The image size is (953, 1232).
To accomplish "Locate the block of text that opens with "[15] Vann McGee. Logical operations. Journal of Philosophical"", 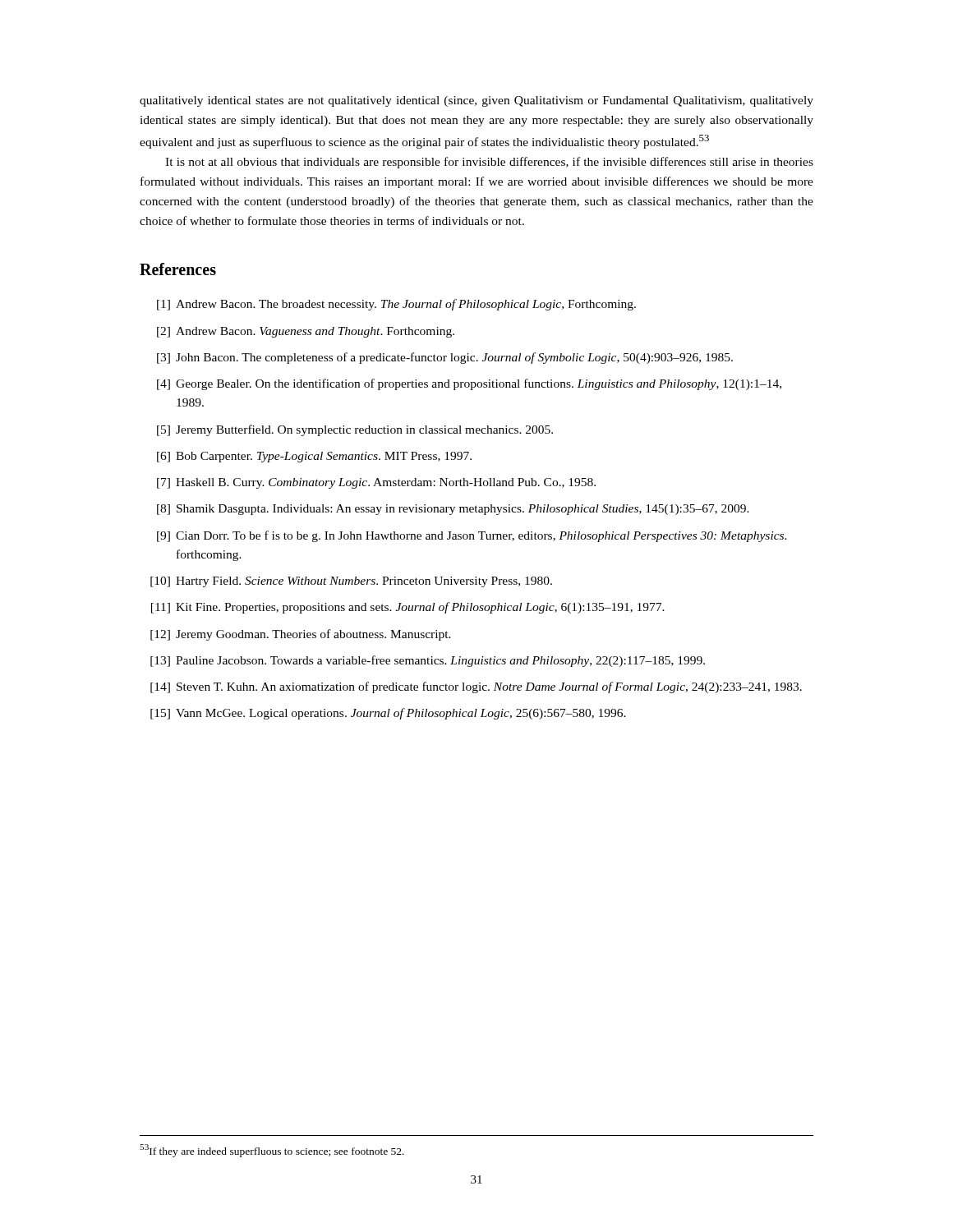I will click(x=476, y=713).
